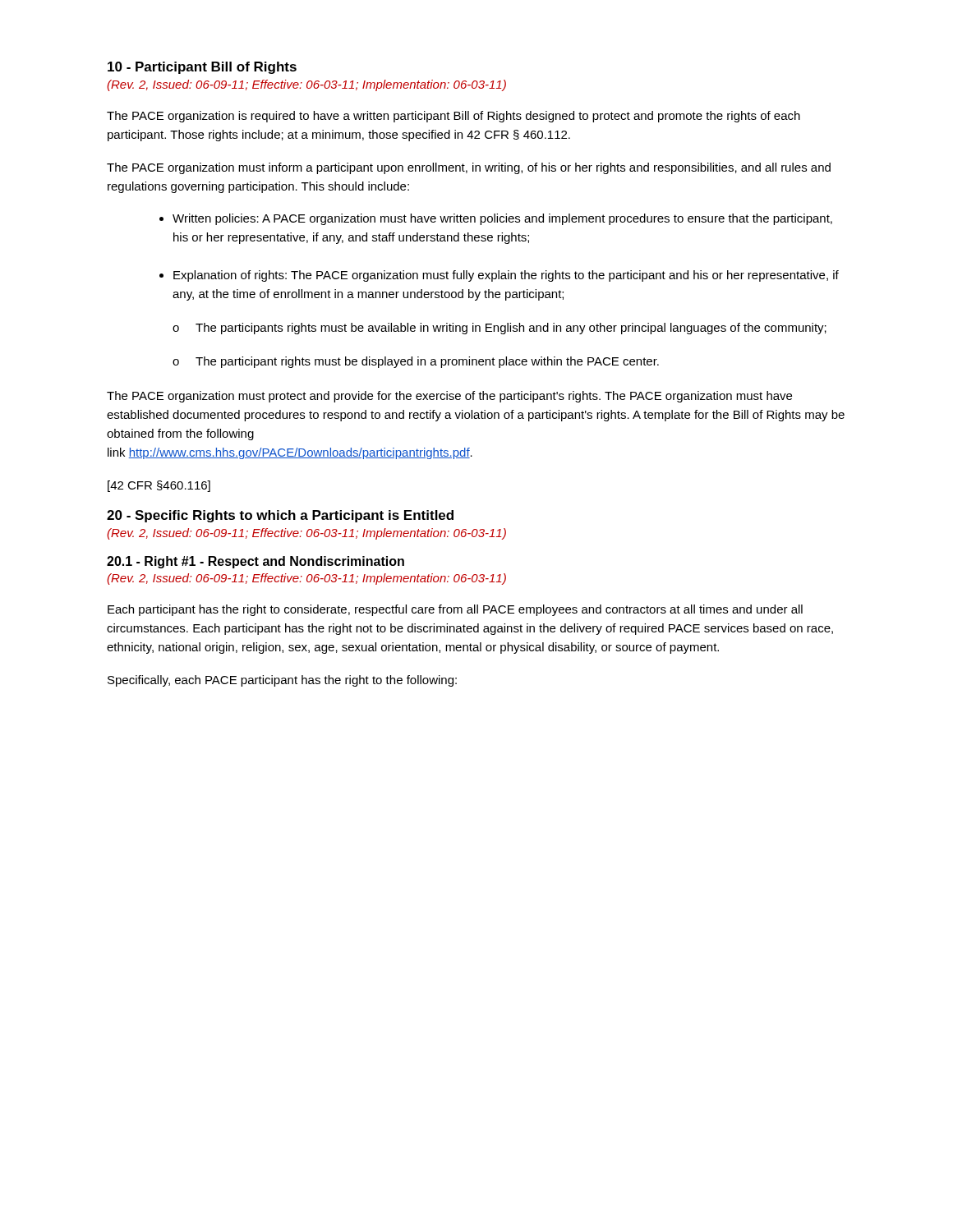Point to the region starting "The PACE organization is required to"
Viewport: 953px width, 1232px height.
454,125
